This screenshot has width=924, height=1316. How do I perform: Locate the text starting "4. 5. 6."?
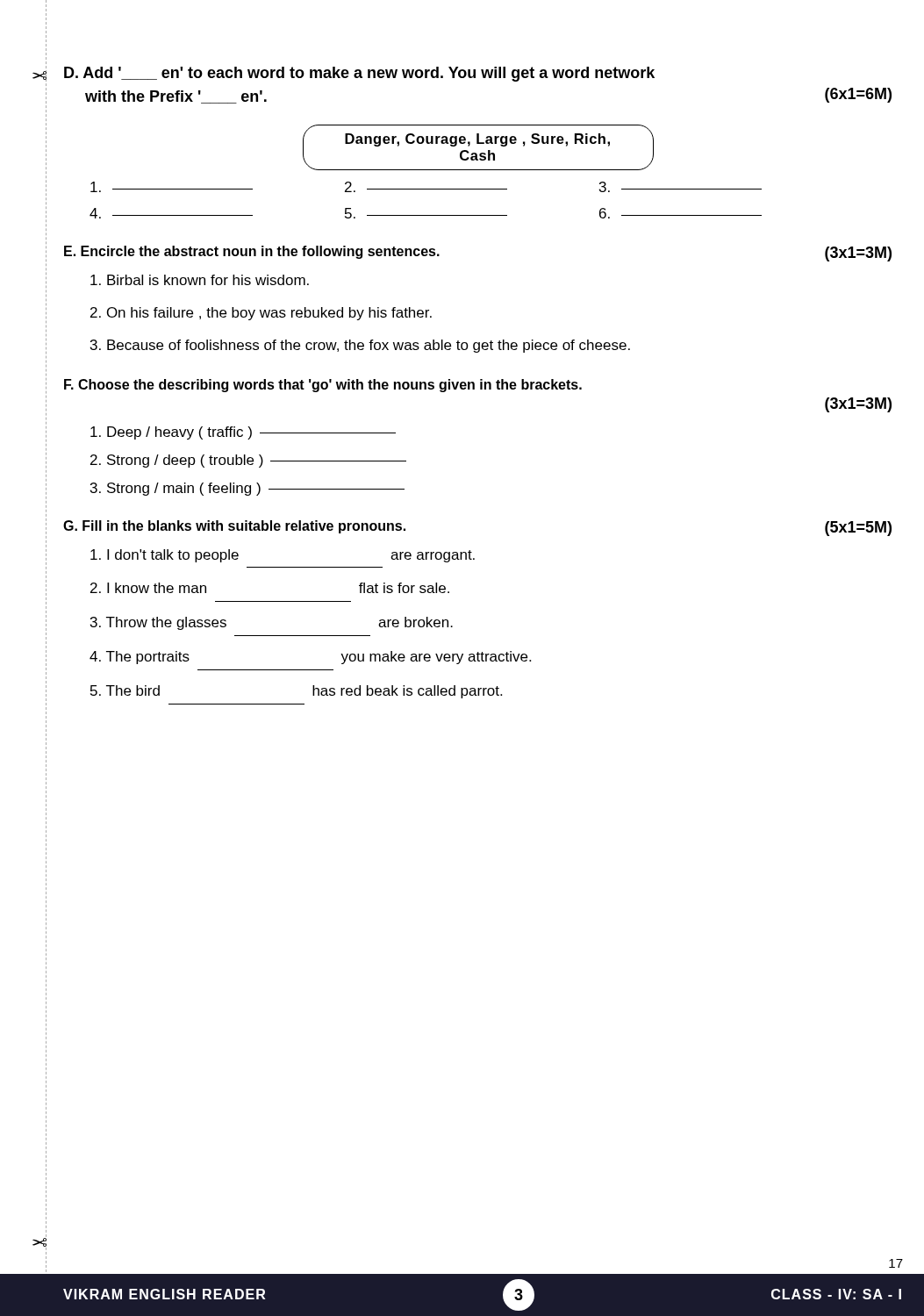[x=471, y=214]
